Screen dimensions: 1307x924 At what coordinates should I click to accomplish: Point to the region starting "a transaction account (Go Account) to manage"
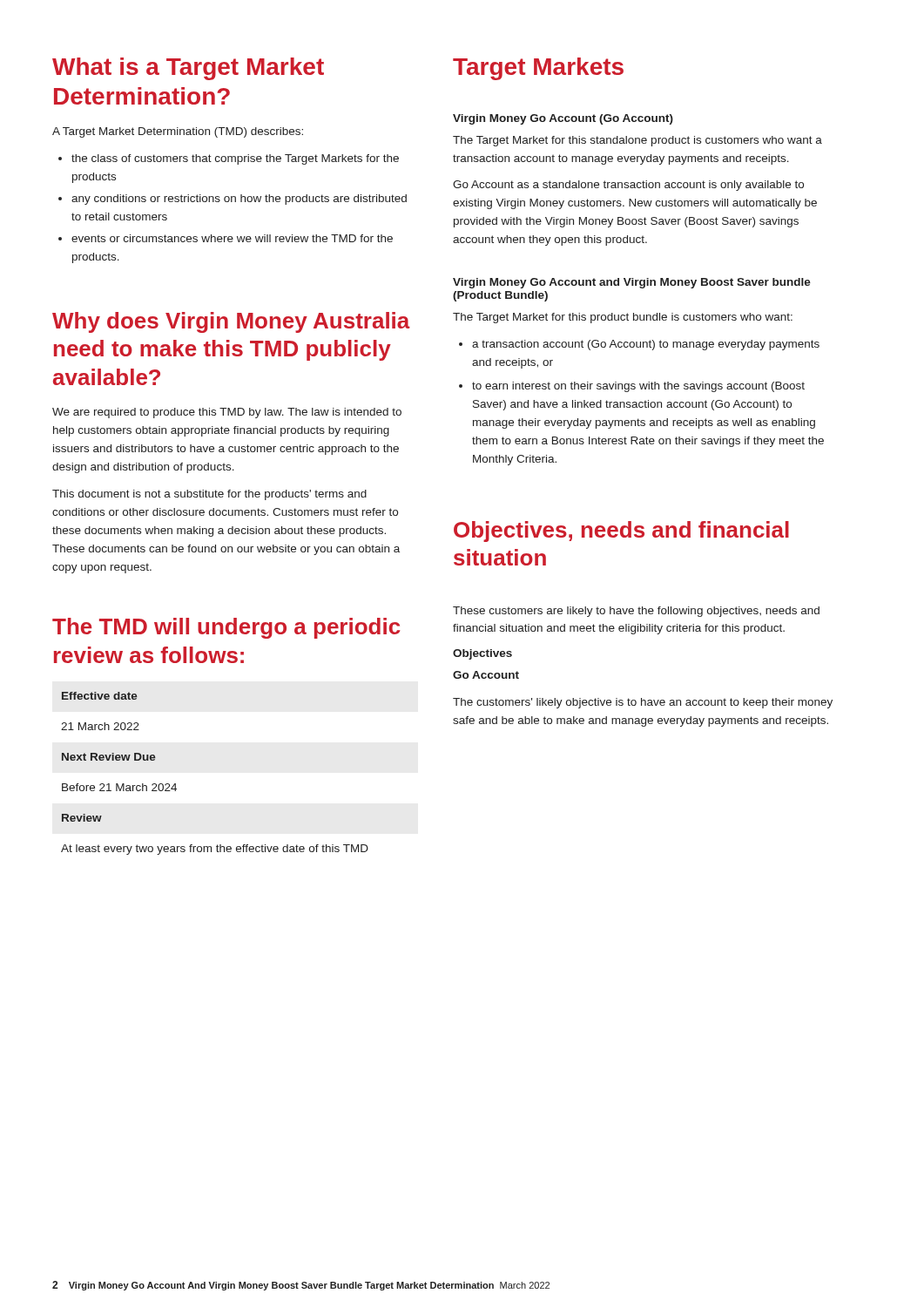(644, 354)
